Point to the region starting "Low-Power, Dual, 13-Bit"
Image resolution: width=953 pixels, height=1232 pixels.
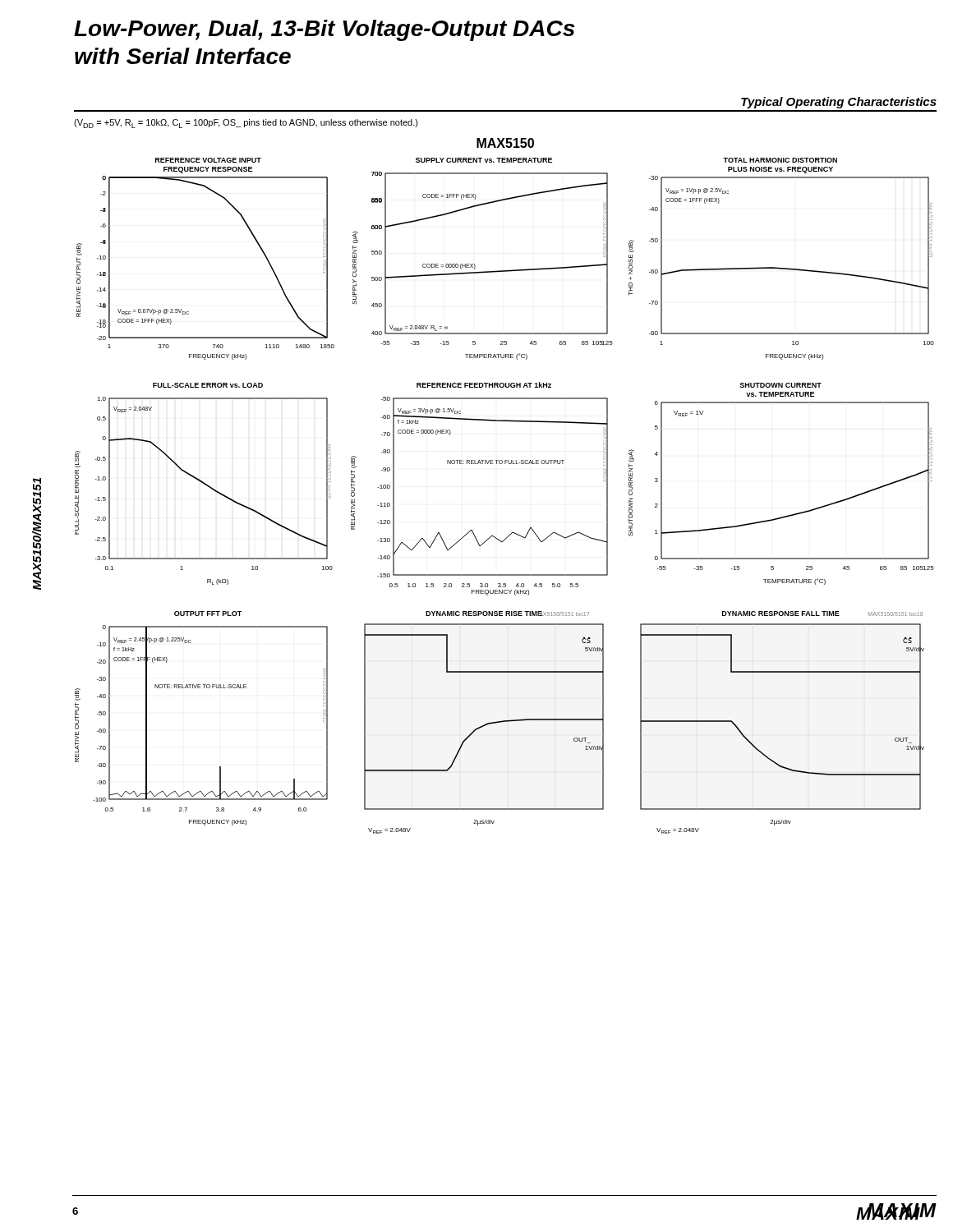coord(505,42)
